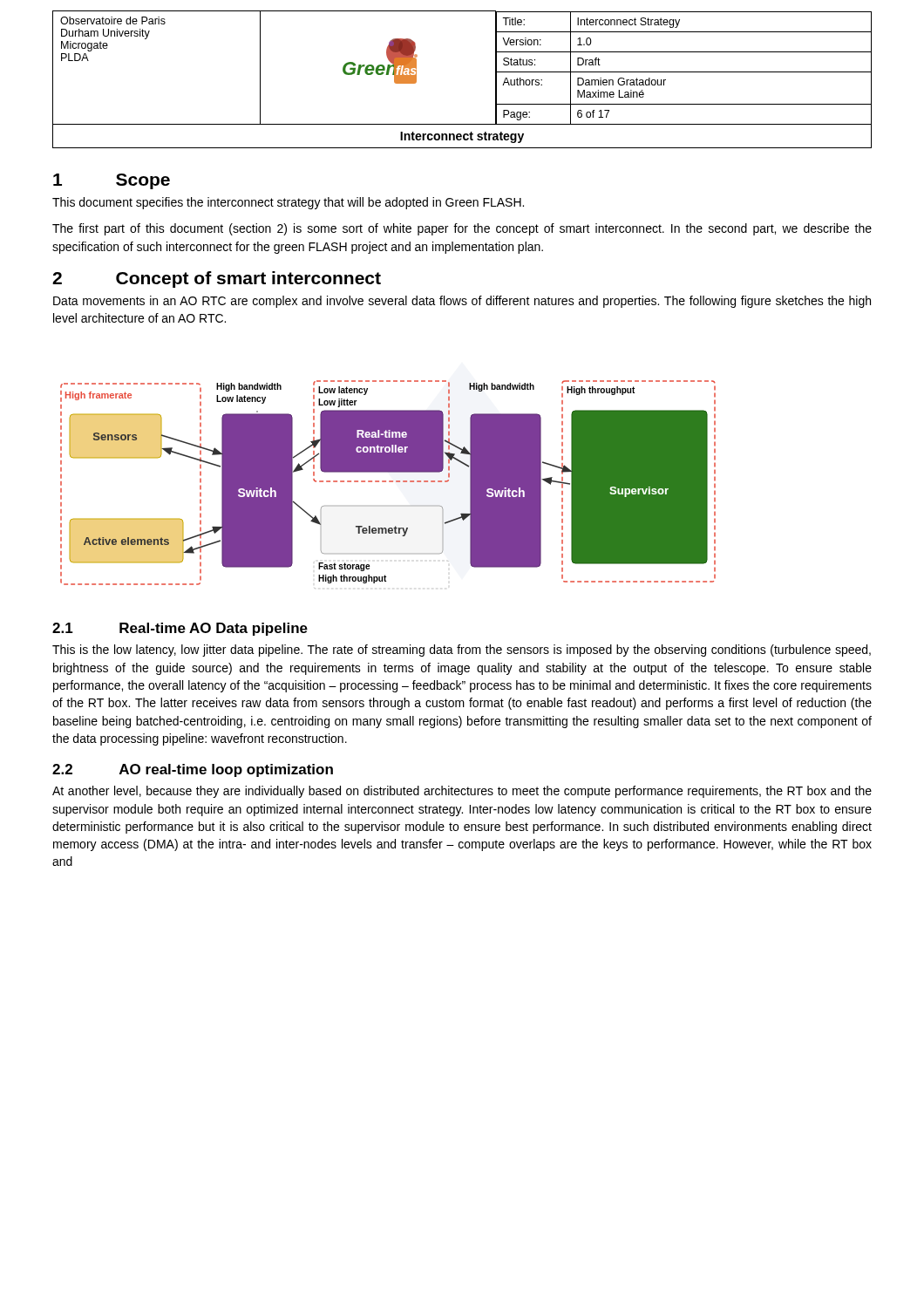Viewport: 924px width, 1308px height.
Task: Find the section header that says "2.2 AO real-time loop optimization"
Action: coord(193,770)
